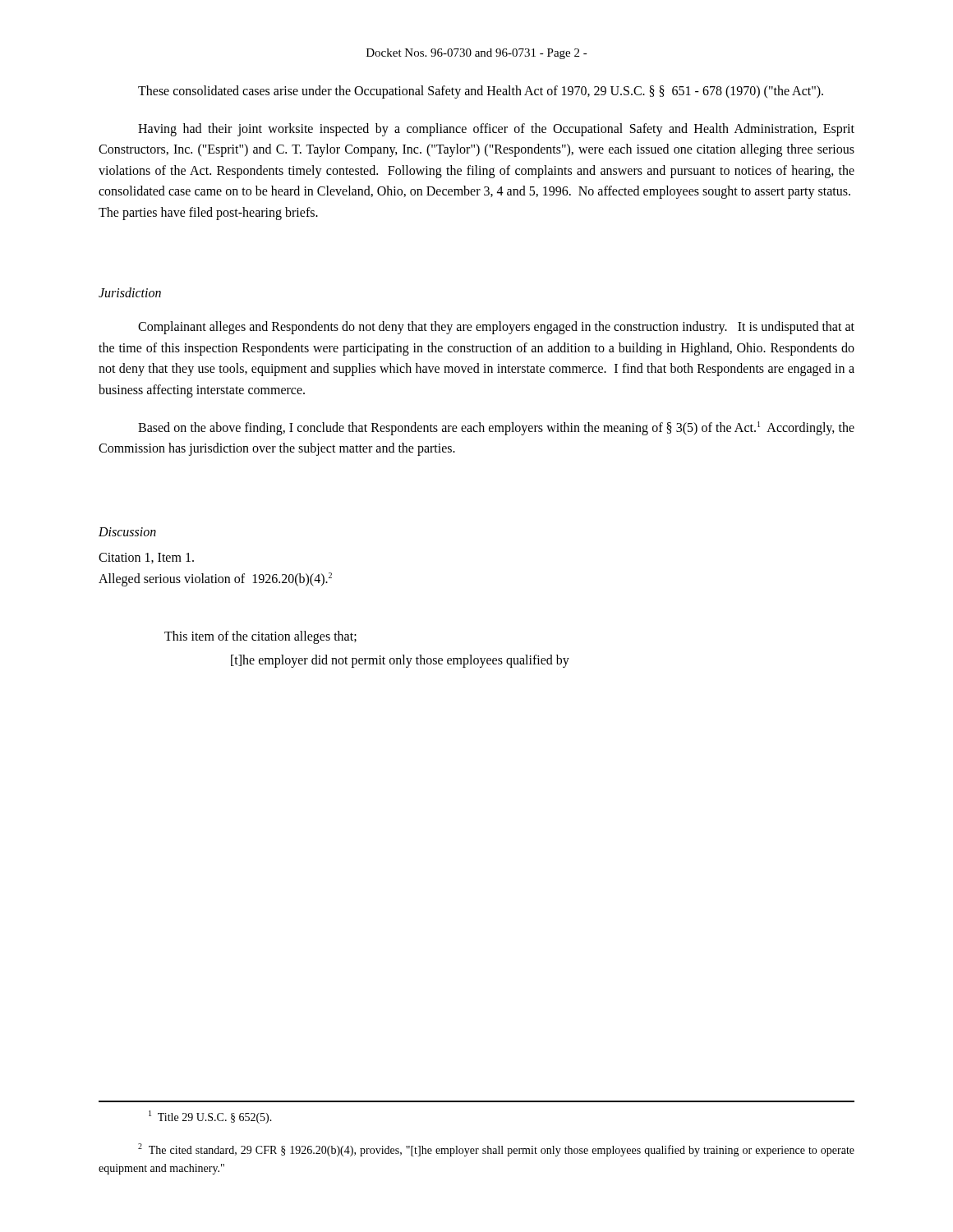Click on the block starting "2 The cited standard, 29 CFR §"
The width and height of the screenshot is (953, 1232).
(x=476, y=1158)
